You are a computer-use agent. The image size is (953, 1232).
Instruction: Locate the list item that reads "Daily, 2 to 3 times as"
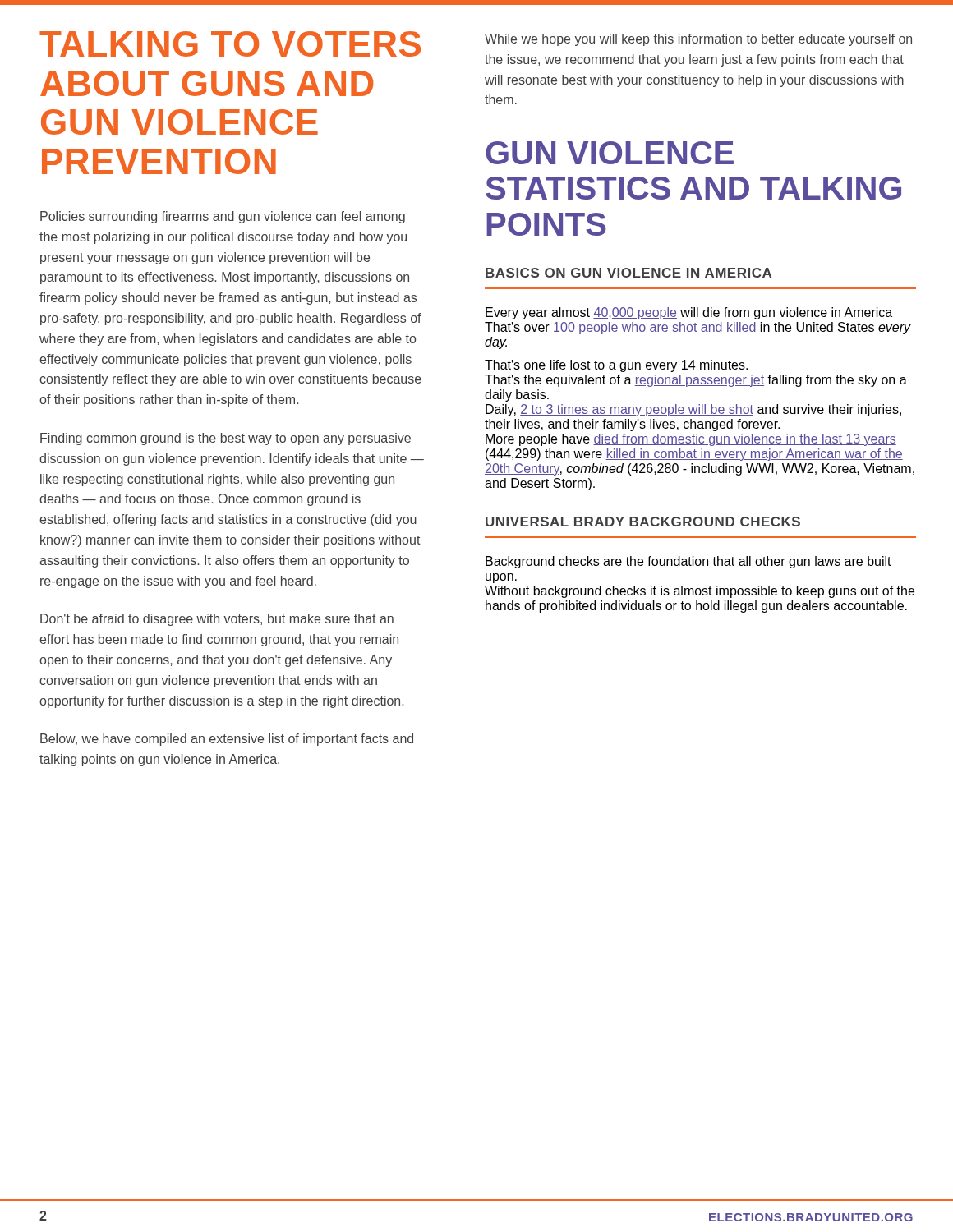(x=700, y=417)
